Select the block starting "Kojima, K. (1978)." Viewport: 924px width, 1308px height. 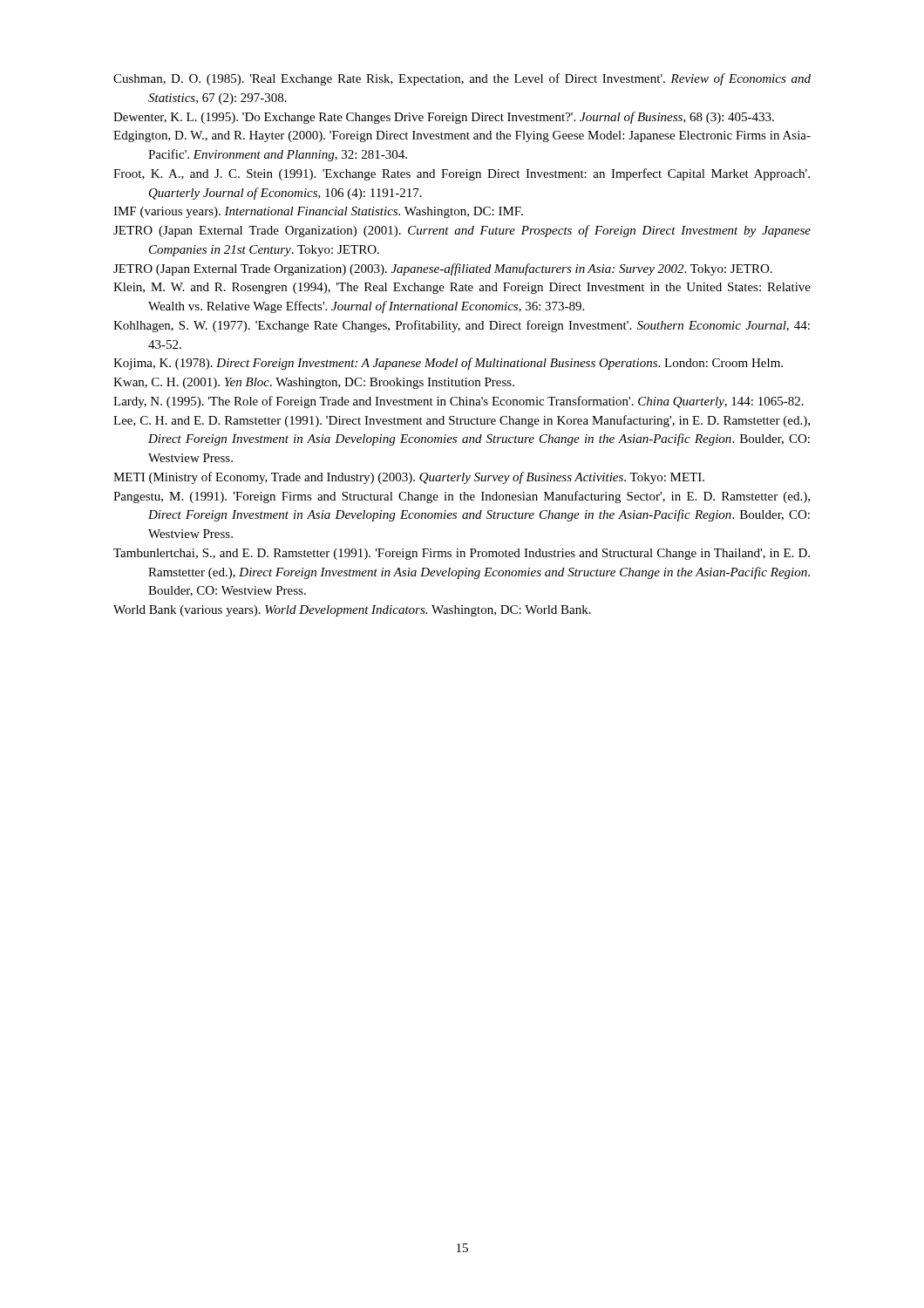click(x=449, y=363)
